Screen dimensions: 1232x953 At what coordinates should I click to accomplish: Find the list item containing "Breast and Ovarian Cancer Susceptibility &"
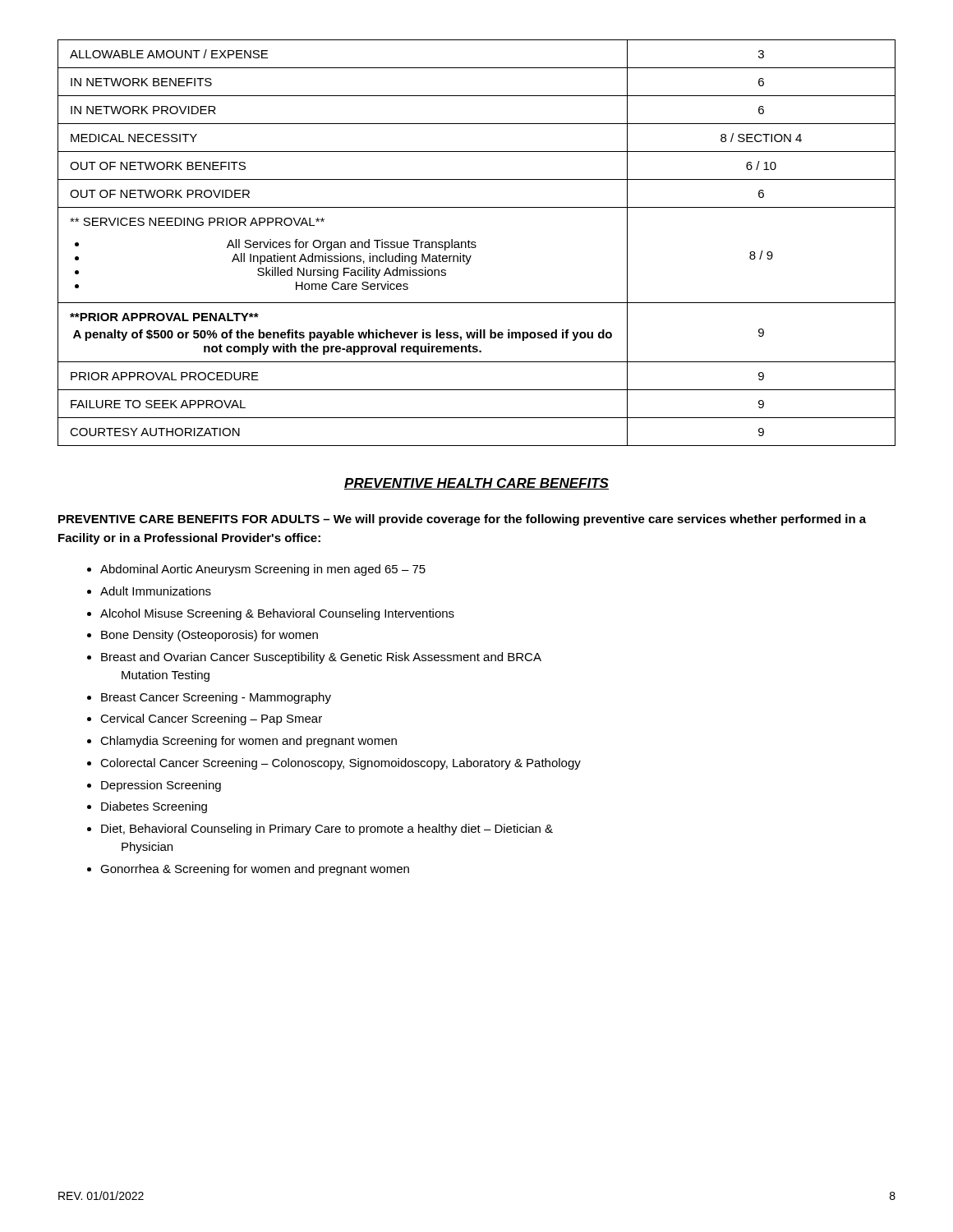[321, 666]
